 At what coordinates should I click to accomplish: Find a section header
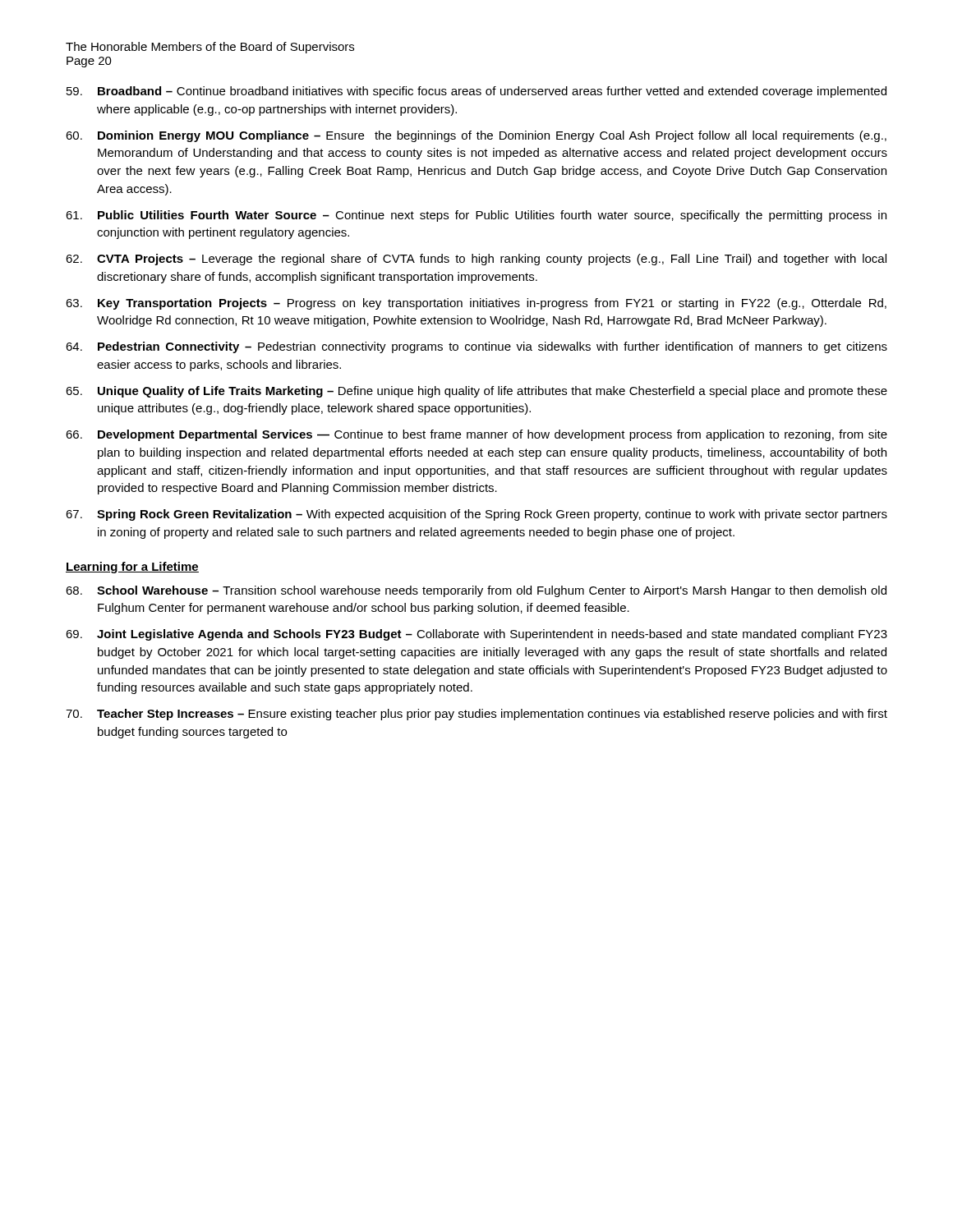(x=132, y=566)
